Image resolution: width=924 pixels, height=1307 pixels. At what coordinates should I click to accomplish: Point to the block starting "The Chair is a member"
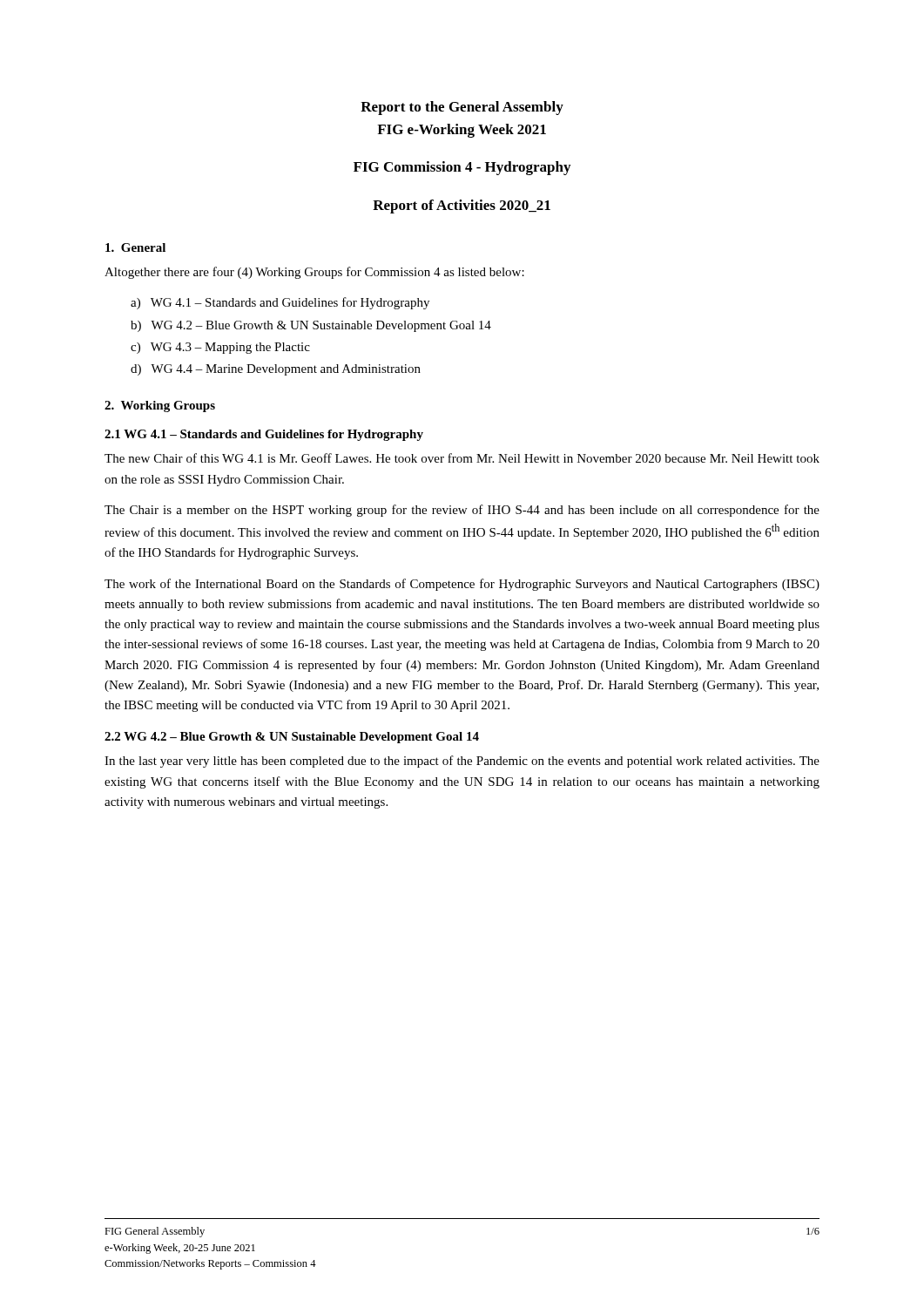coord(462,531)
